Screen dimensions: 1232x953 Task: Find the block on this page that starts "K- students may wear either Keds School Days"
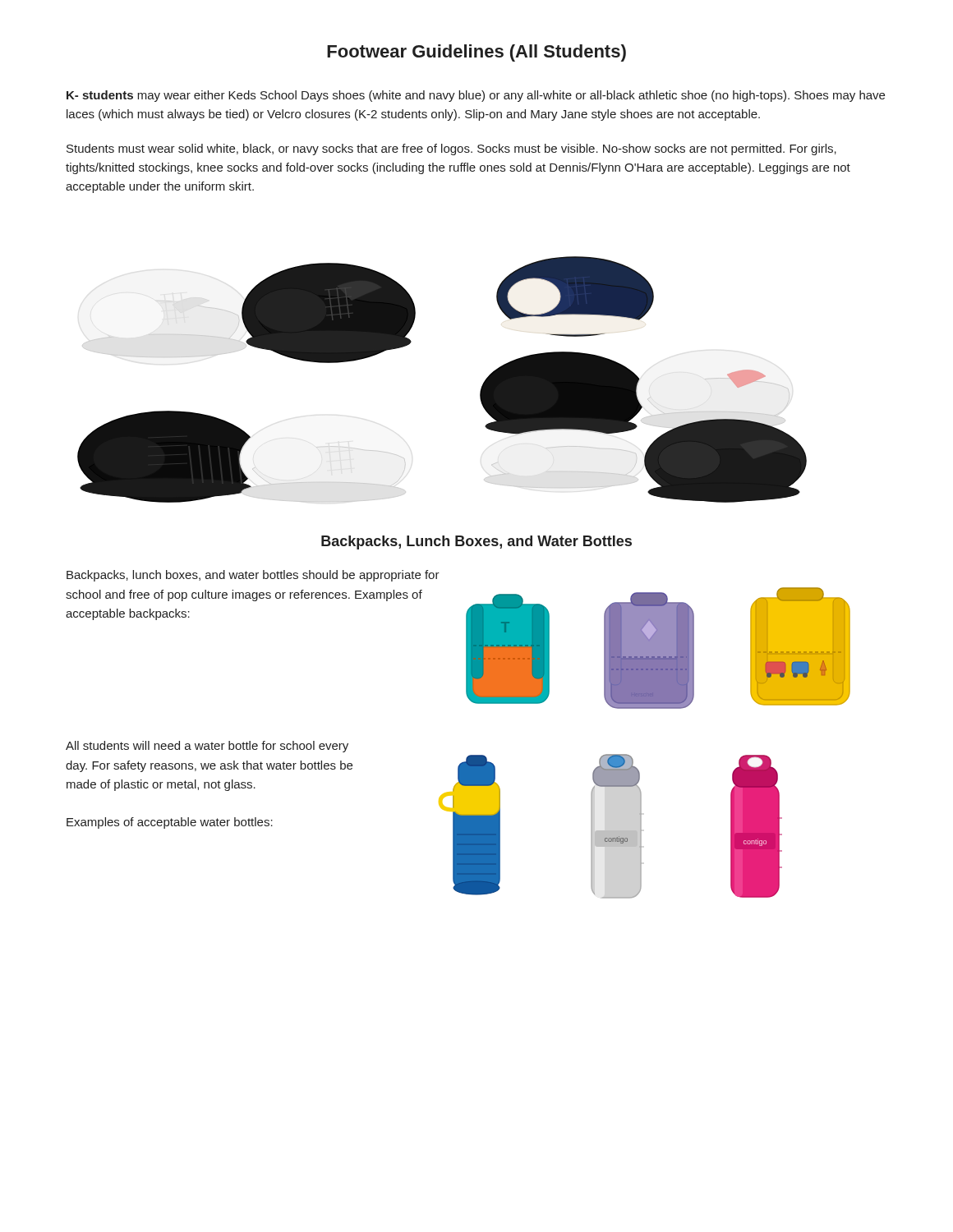(x=476, y=104)
